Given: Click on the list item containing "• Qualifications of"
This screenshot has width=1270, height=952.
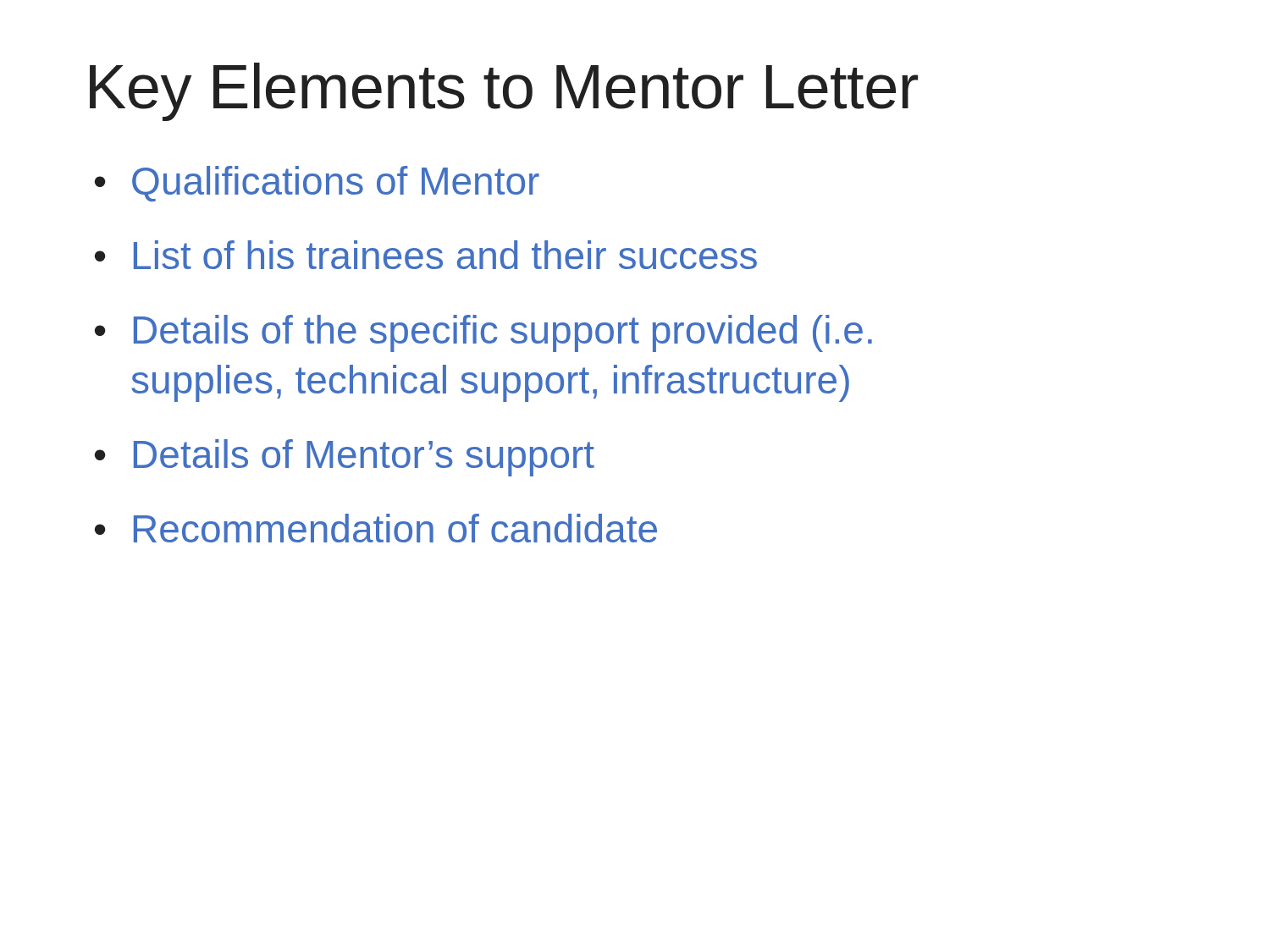Looking at the screenshot, I should pyautogui.click(x=316, y=182).
